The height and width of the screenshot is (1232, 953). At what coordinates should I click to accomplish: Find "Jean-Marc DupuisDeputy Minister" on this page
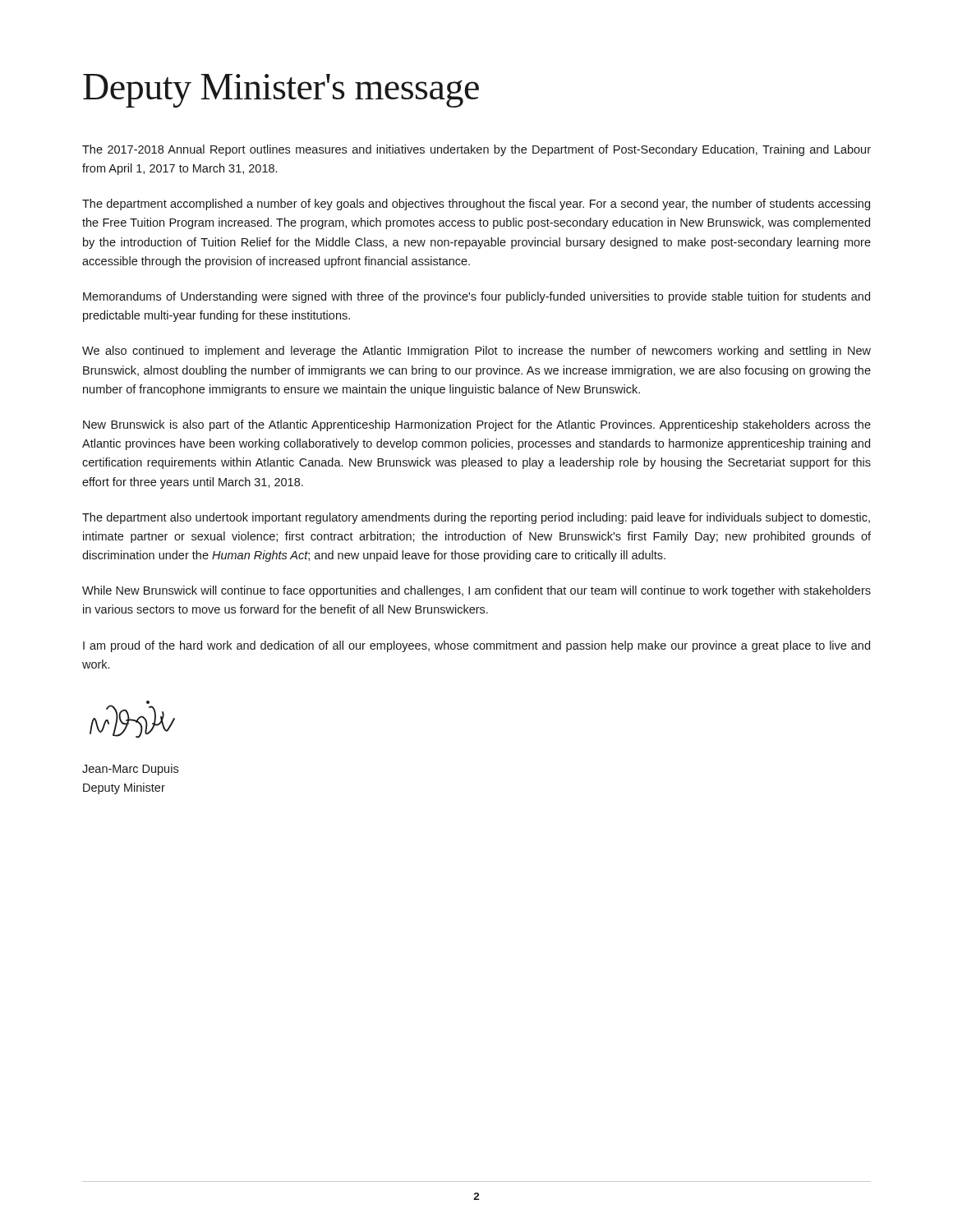[x=130, y=778]
